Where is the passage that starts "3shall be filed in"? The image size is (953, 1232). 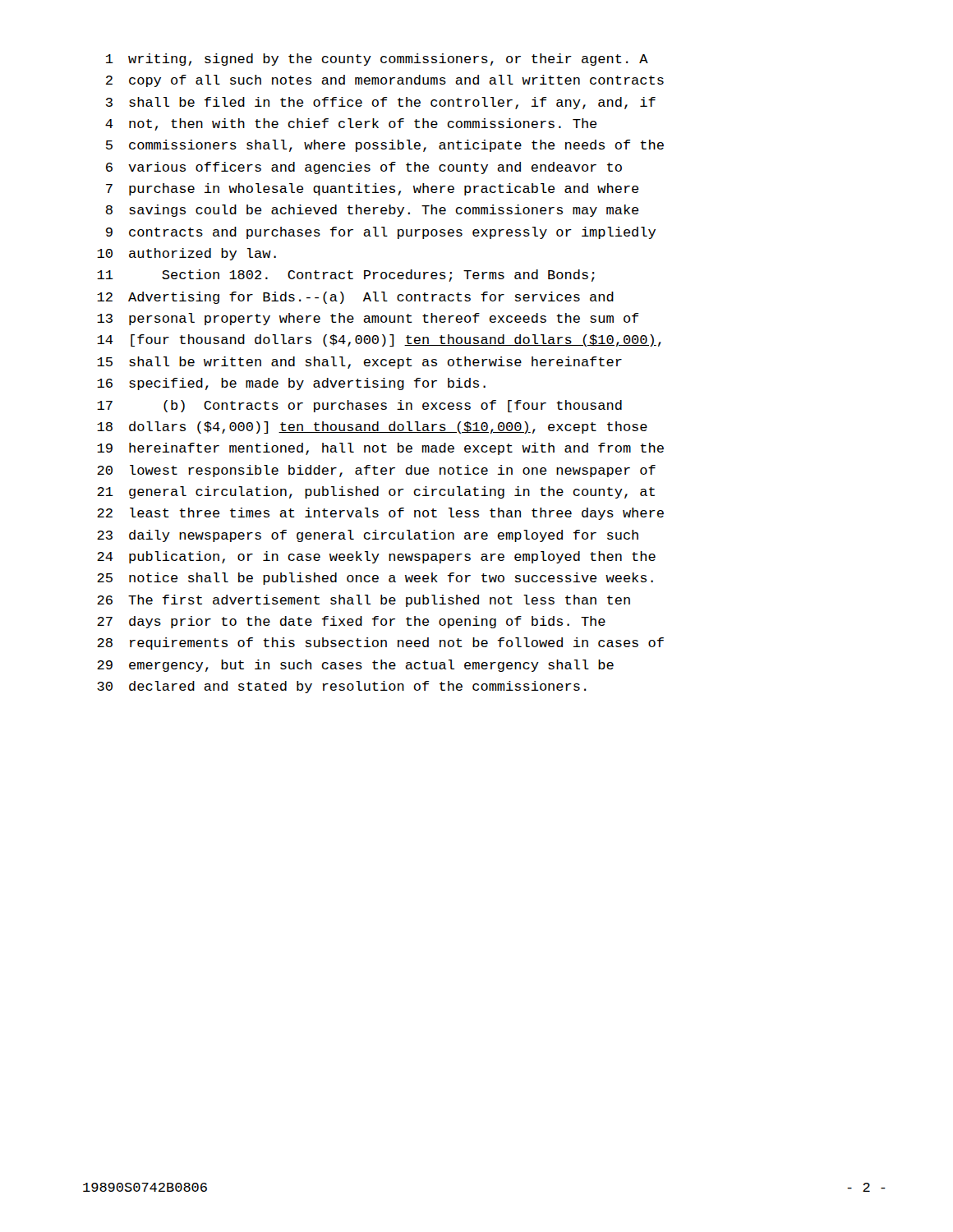[485, 103]
